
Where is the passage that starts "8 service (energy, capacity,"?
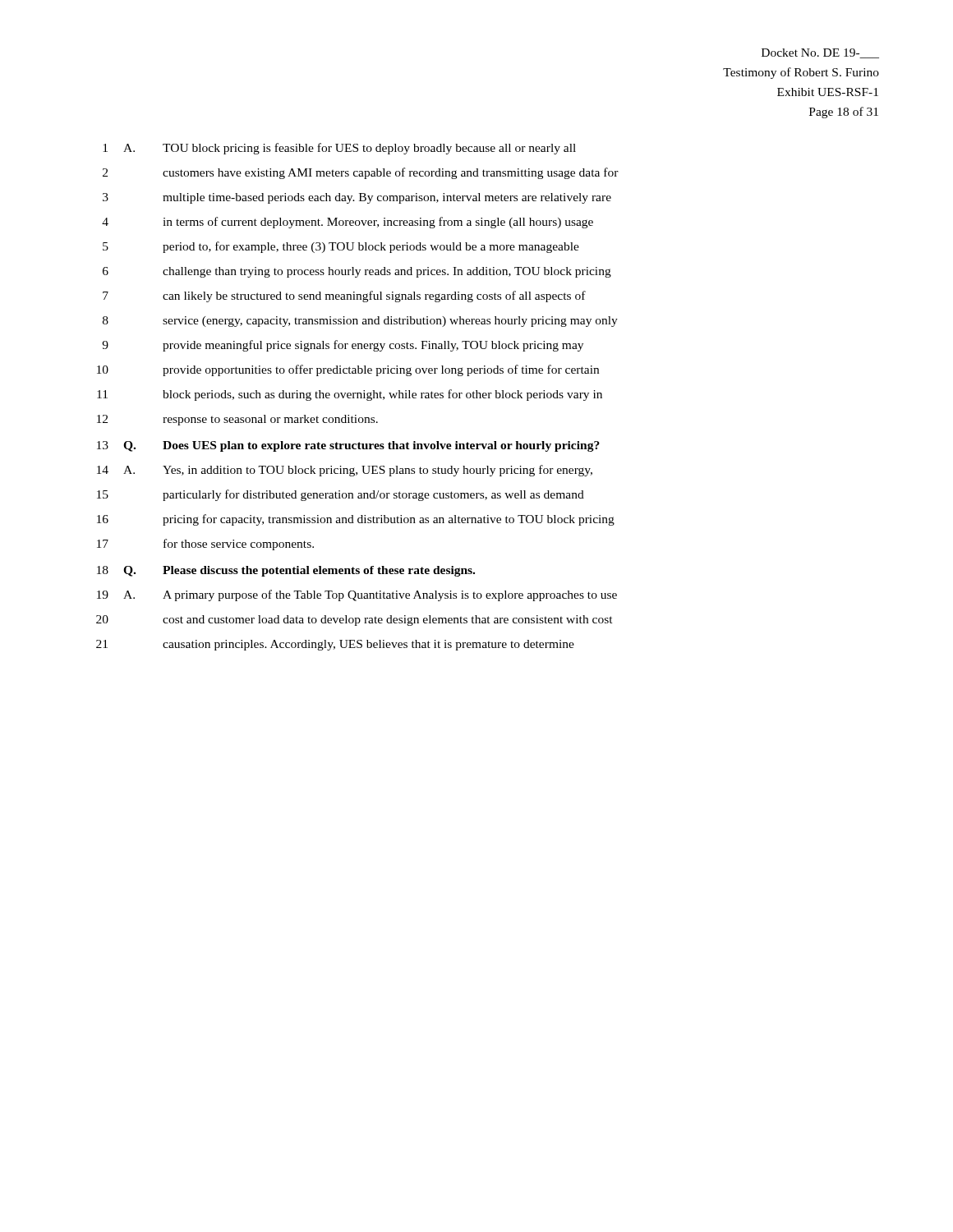pos(476,320)
